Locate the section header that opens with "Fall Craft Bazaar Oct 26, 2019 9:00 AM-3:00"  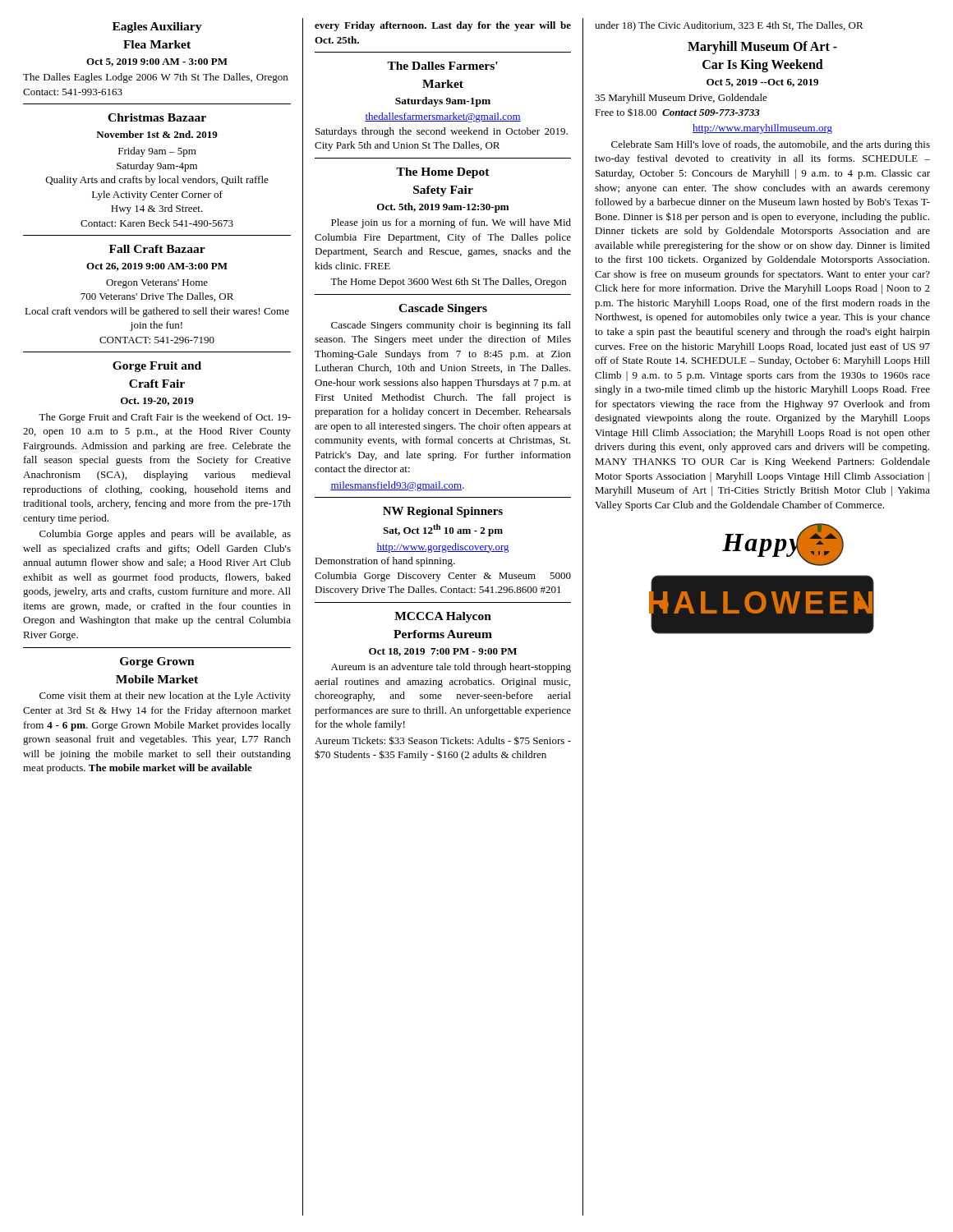click(157, 257)
